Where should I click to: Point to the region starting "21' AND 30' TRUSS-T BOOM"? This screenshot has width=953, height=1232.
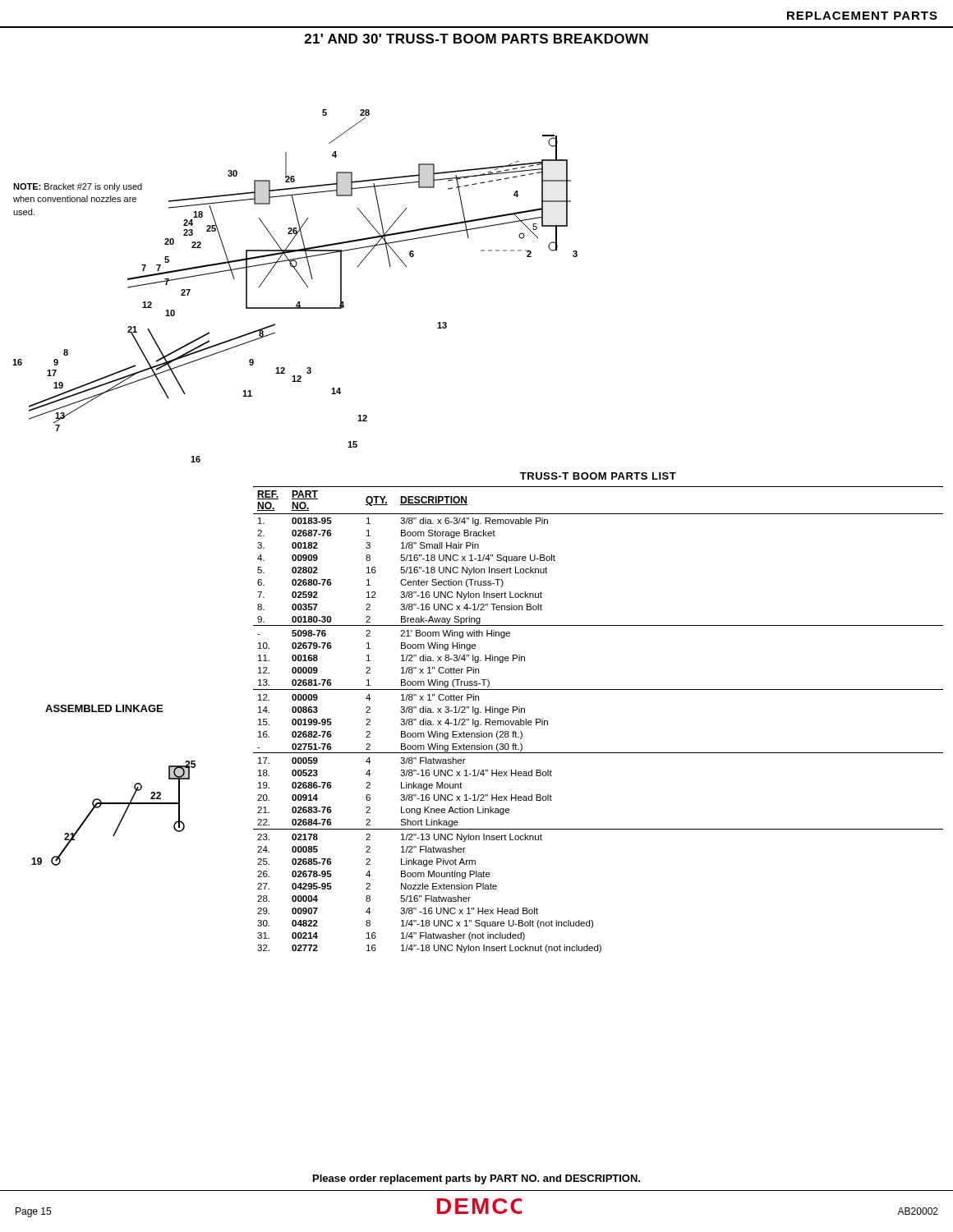(476, 39)
